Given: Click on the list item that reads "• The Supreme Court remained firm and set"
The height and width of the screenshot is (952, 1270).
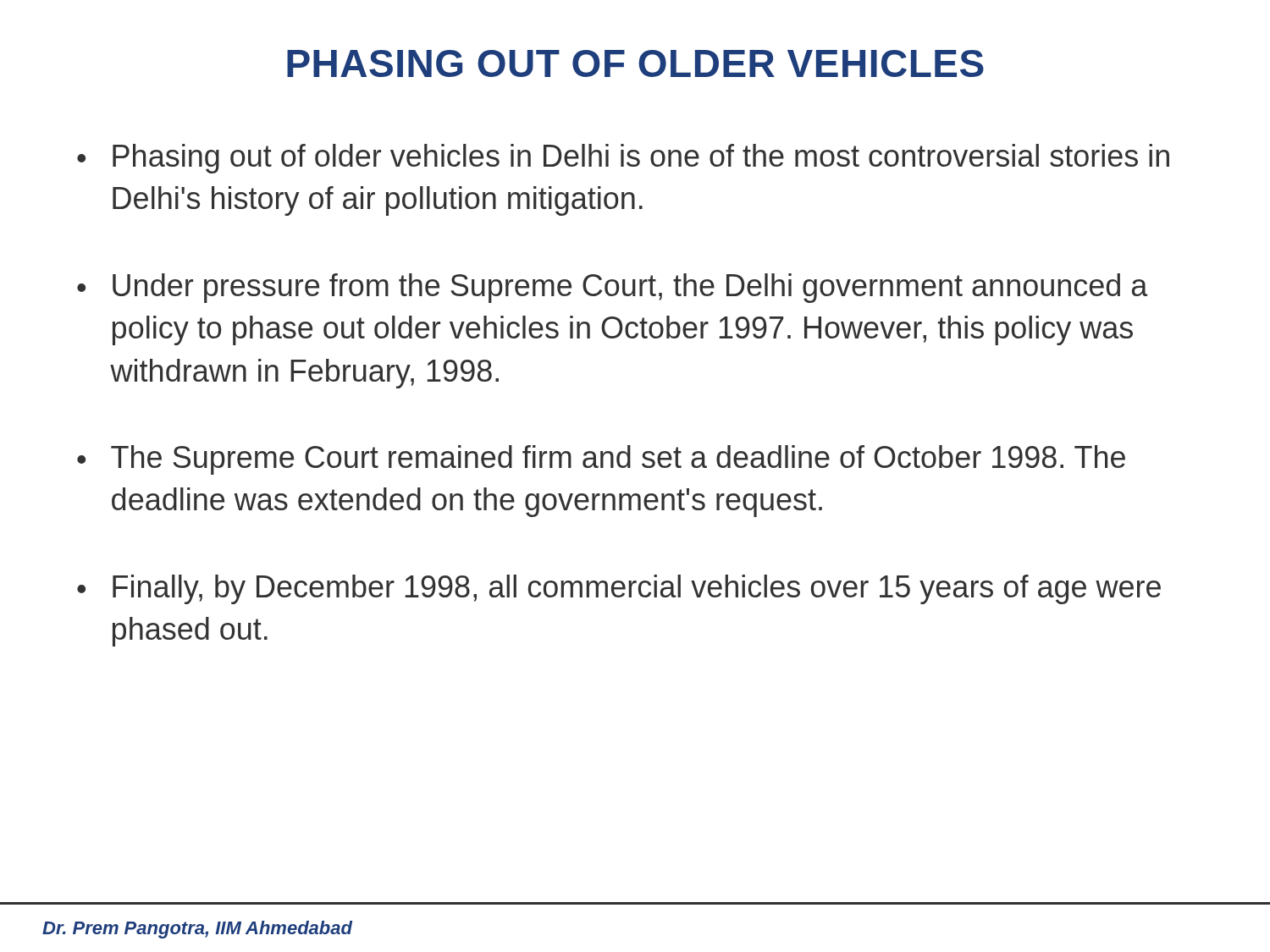Looking at the screenshot, I should pyautogui.click(x=635, y=479).
